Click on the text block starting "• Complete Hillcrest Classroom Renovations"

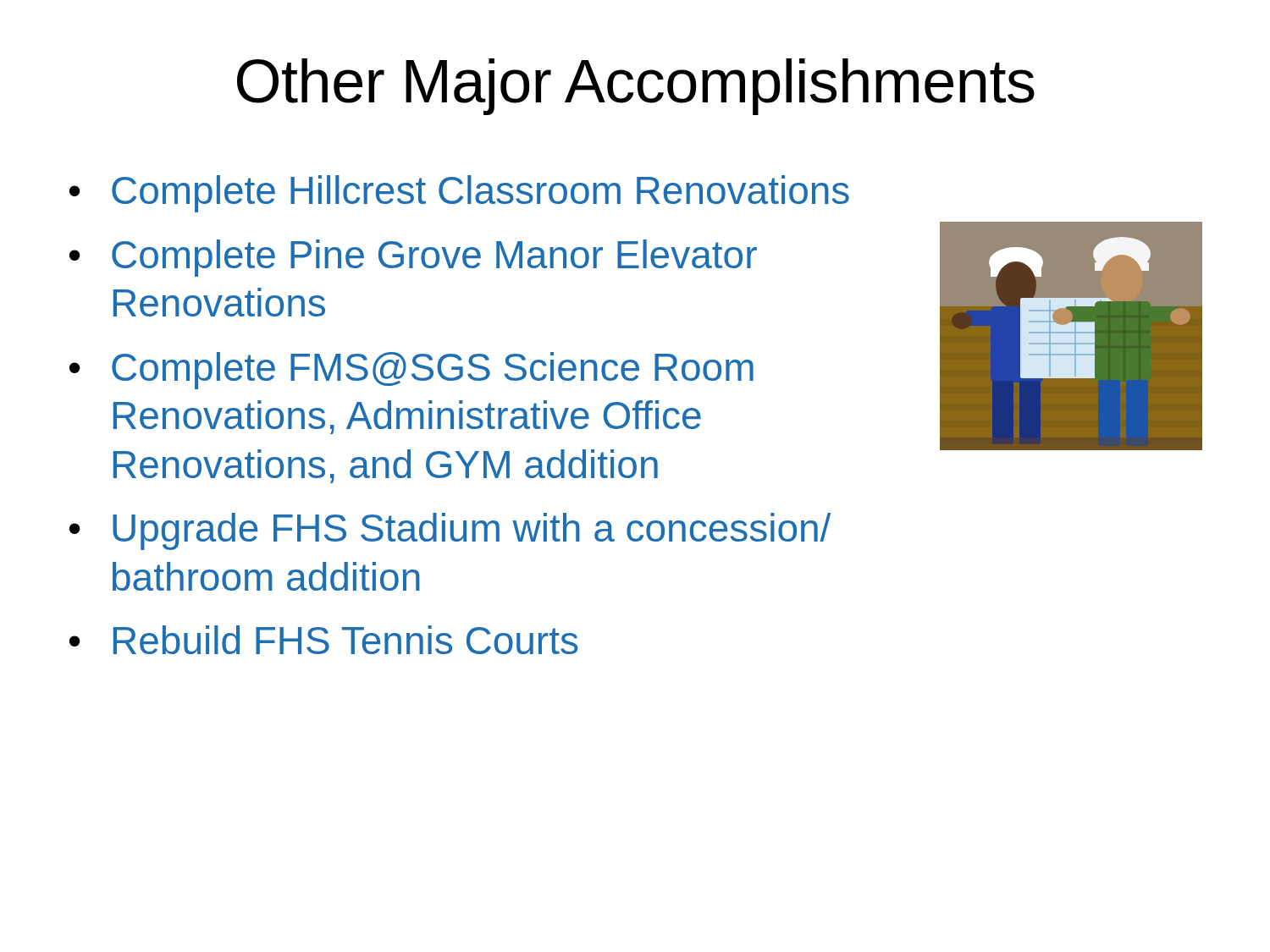tap(459, 191)
